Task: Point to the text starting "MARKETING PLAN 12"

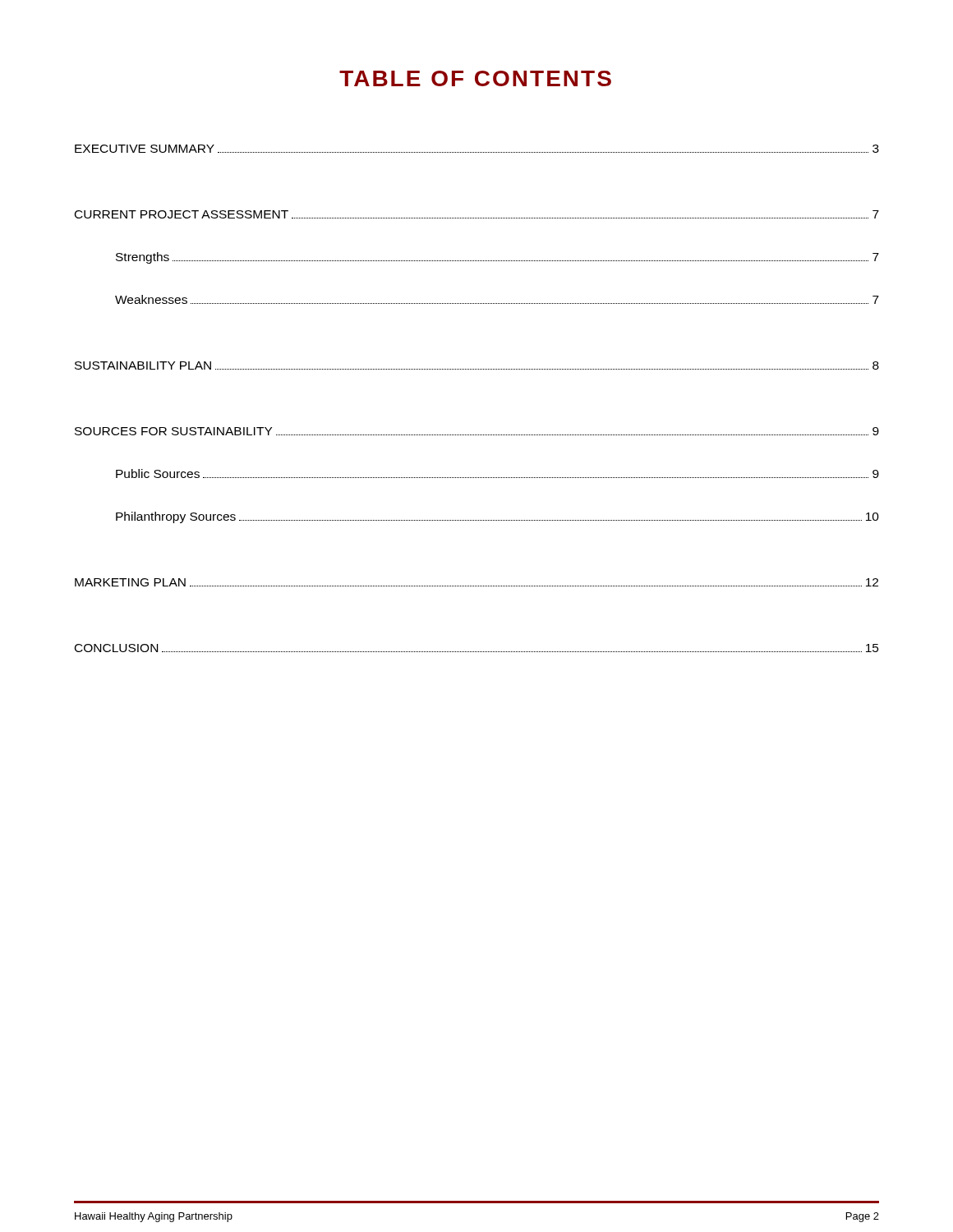Action: [476, 582]
